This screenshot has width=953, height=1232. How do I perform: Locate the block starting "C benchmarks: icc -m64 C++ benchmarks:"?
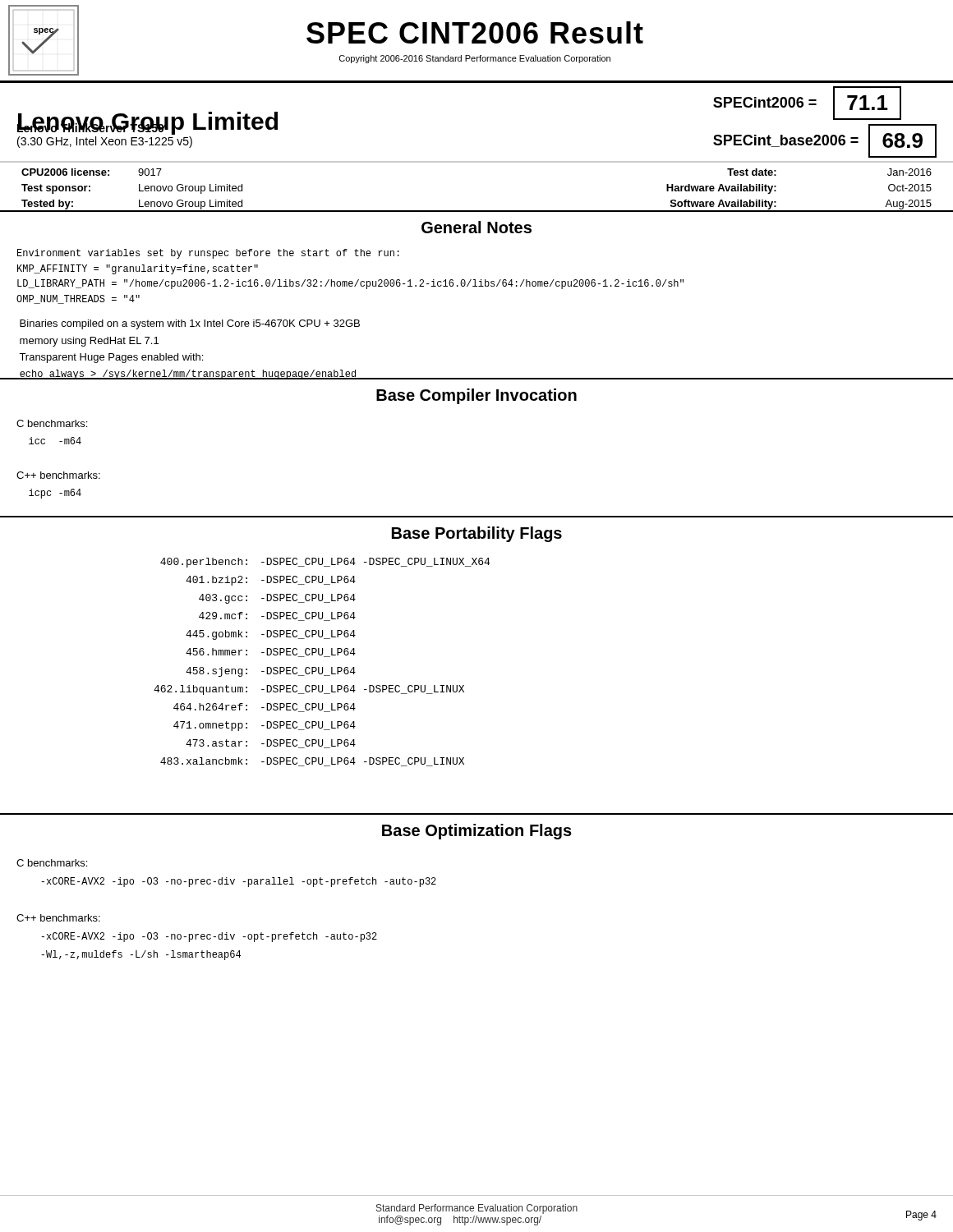coord(52,423)
